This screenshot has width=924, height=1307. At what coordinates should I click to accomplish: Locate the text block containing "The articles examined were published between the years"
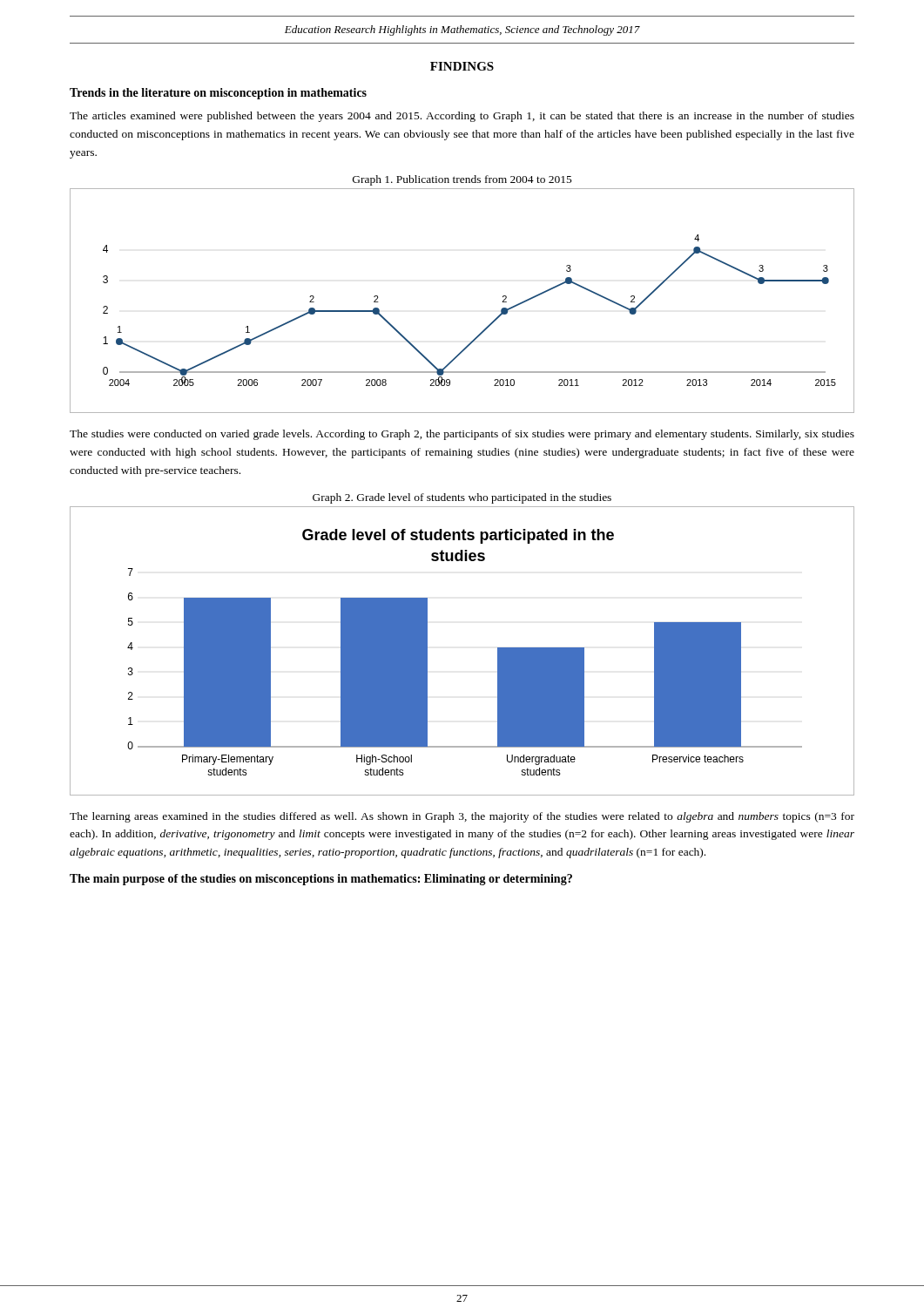click(x=462, y=134)
